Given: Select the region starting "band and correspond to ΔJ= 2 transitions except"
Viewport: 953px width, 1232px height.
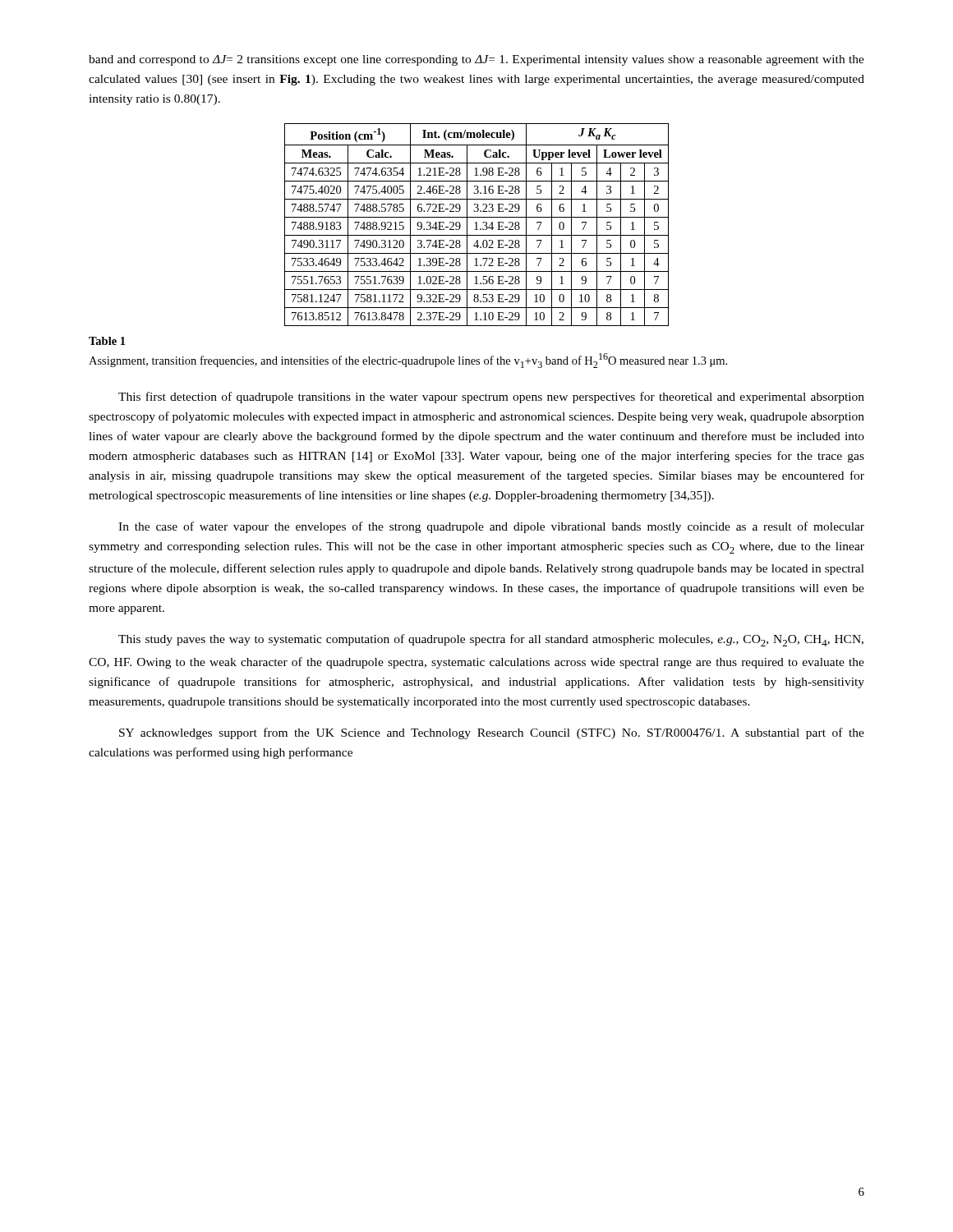Looking at the screenshot, I should pos(476,79).
